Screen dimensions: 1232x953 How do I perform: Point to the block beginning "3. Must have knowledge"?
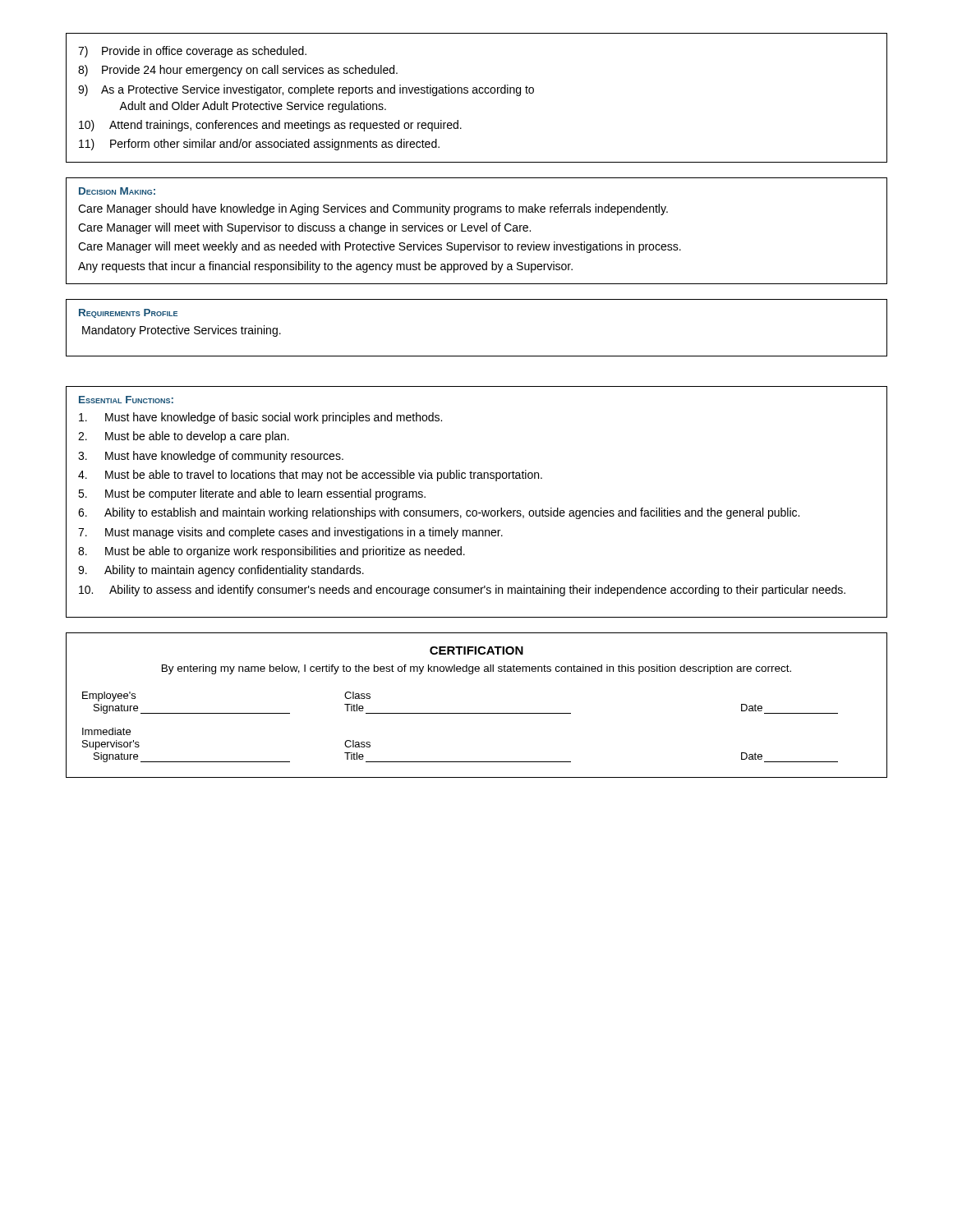coord(211,457)
